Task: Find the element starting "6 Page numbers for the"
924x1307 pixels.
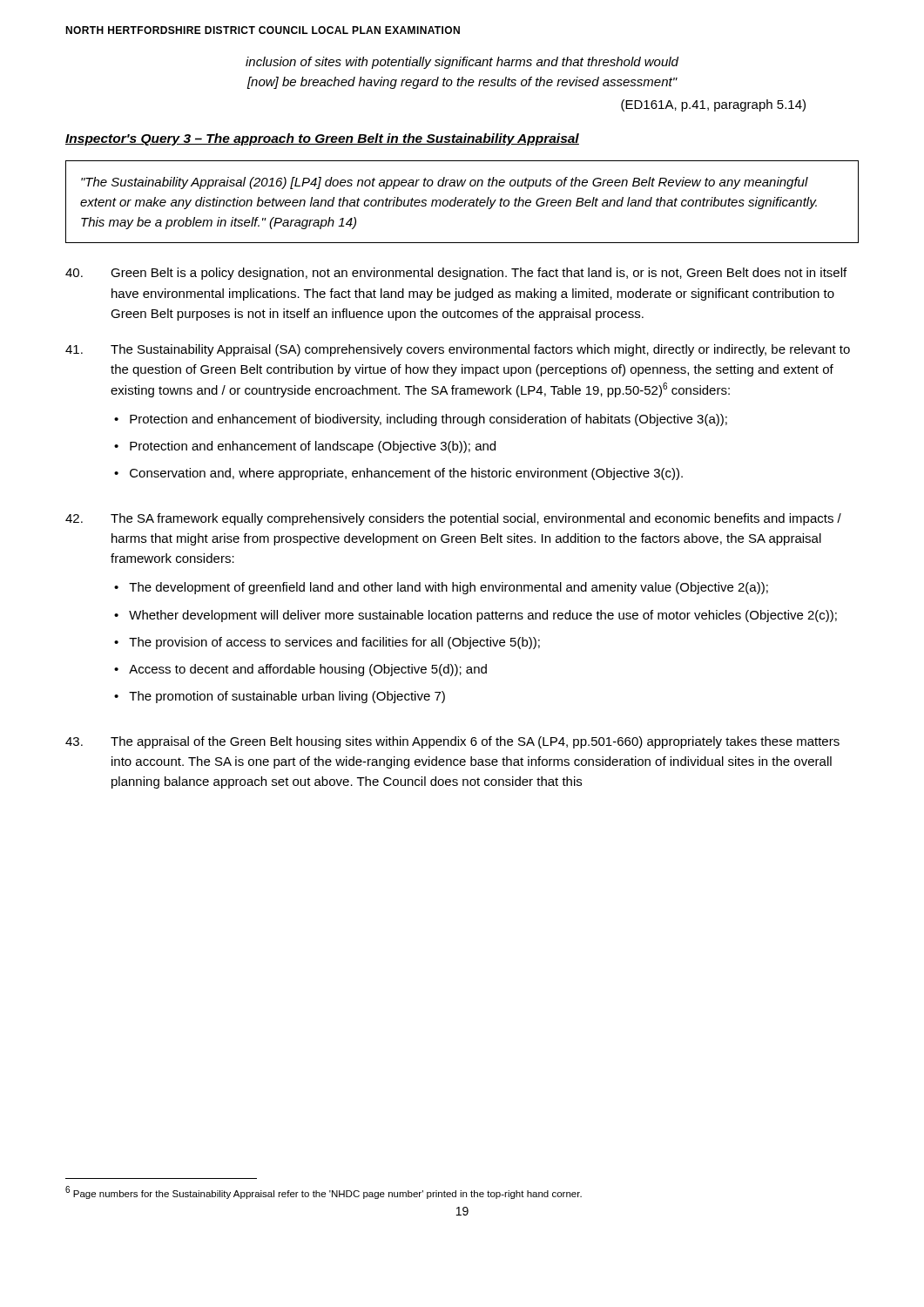Action: [x=324, y=1192]
